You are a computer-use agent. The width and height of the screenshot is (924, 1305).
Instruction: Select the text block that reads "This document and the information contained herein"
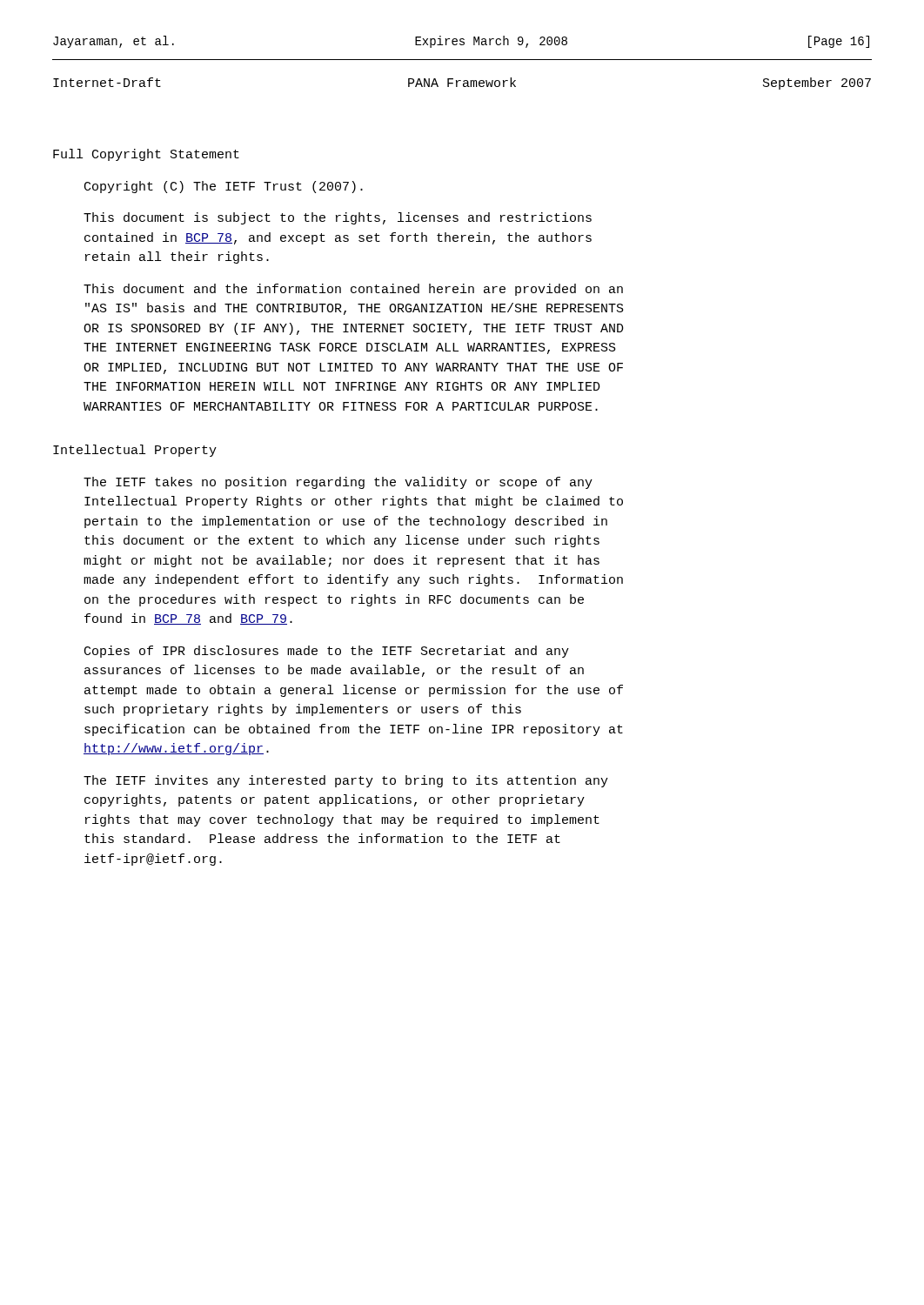pyautogui.click(x=354, y=348)
